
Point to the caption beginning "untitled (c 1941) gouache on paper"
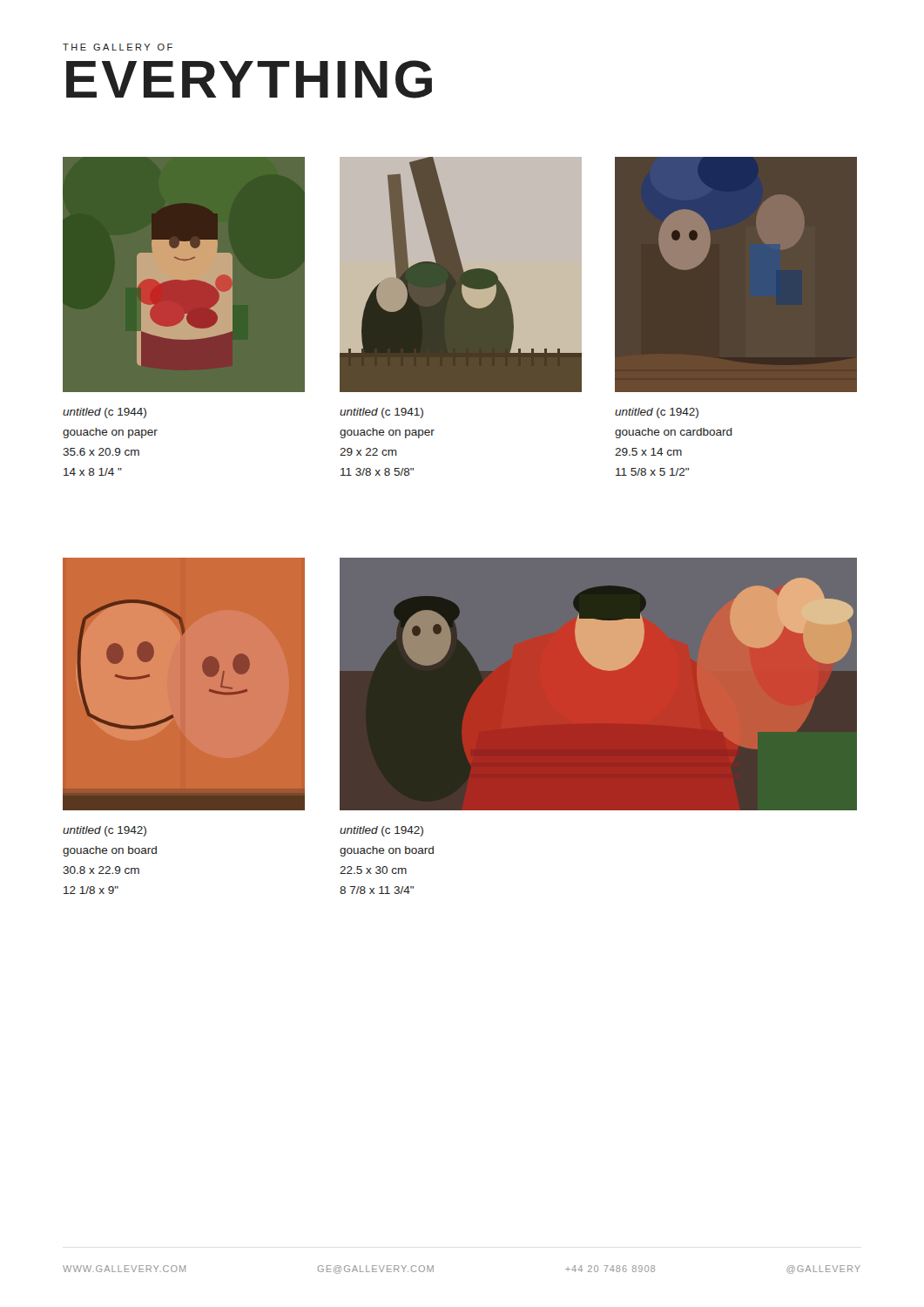click(x=387, y=442)
